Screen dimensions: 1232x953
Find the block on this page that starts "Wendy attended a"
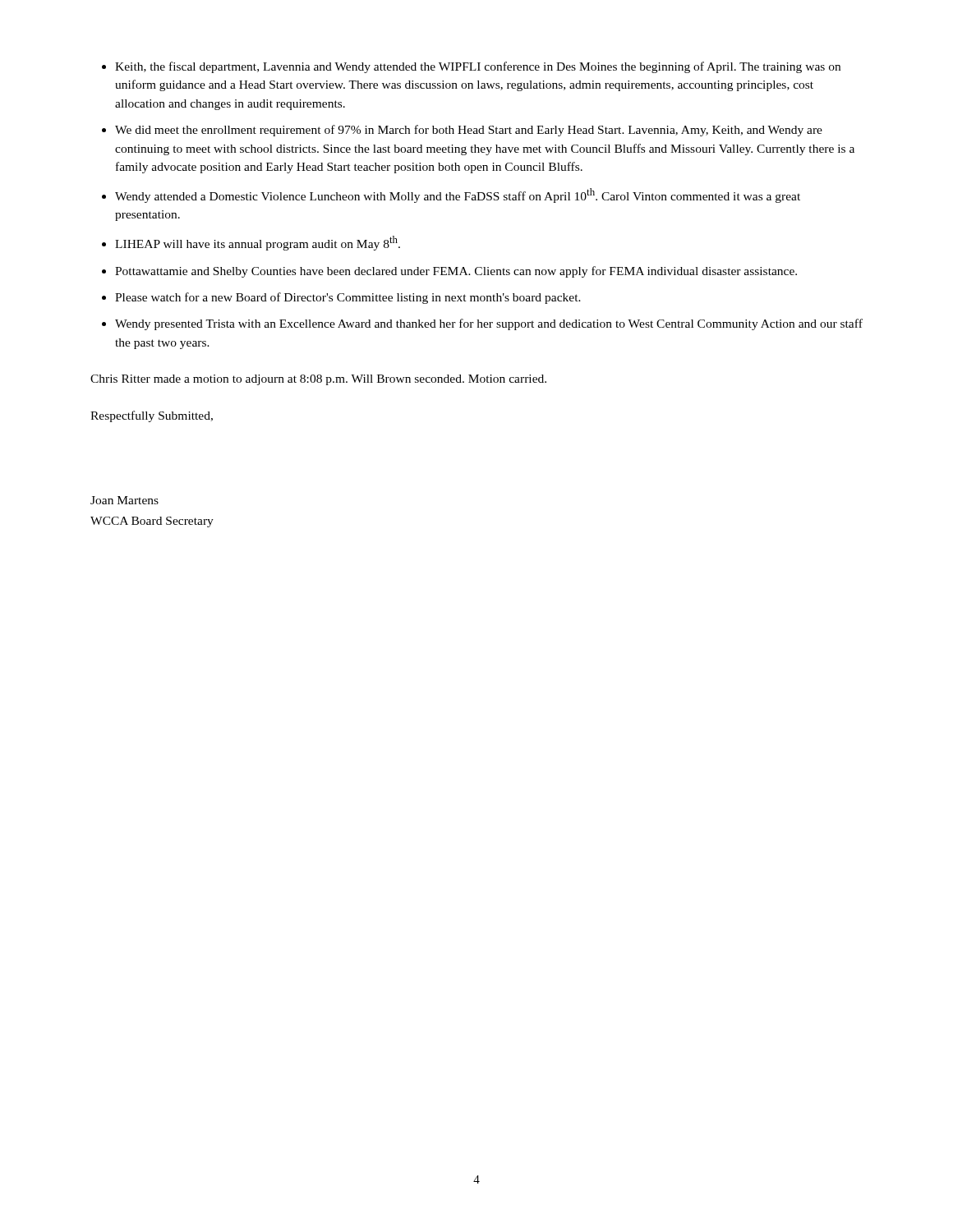tap(458, 203)
